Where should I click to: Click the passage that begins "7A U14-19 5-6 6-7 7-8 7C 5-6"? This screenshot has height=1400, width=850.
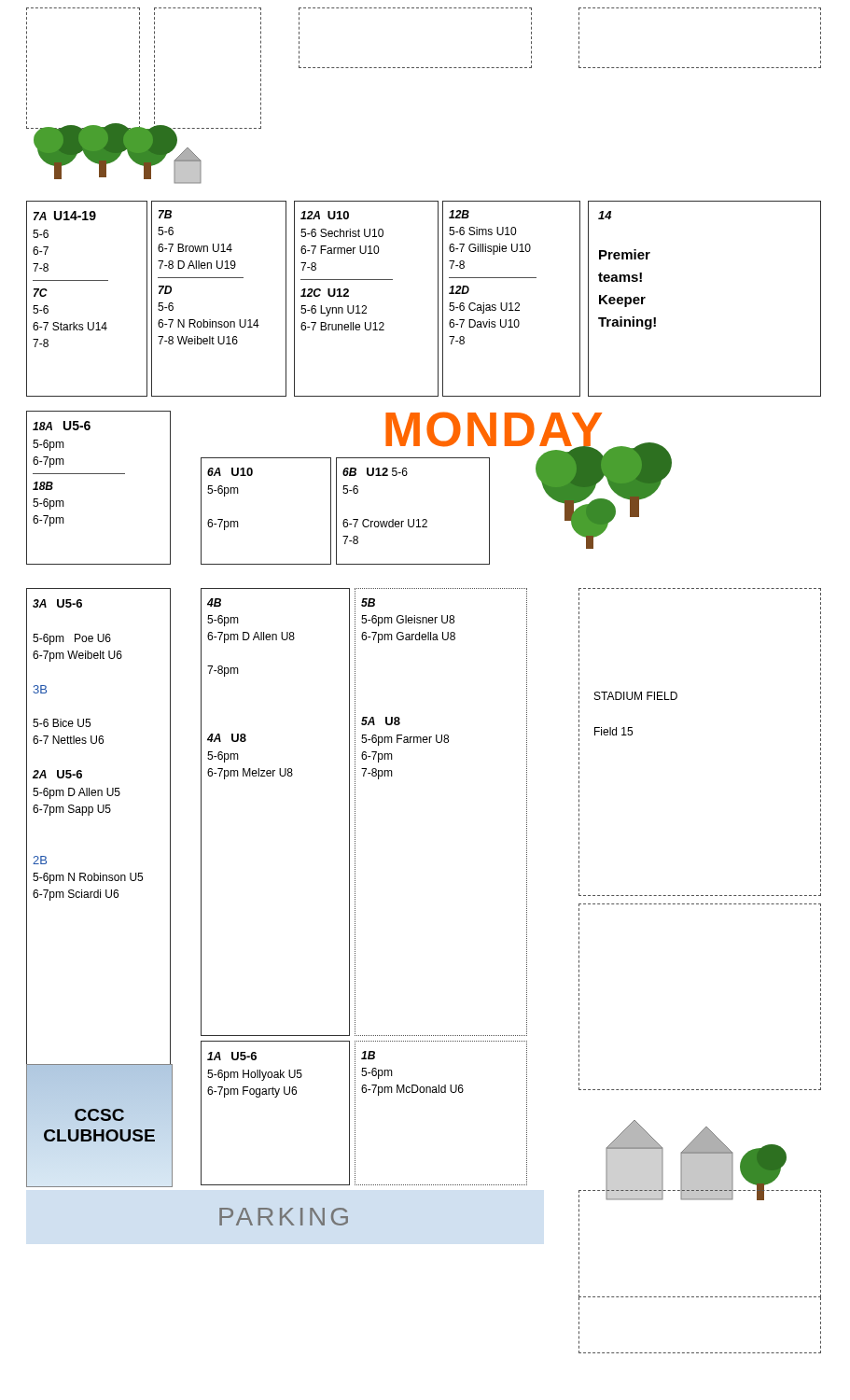click(71, 279)
